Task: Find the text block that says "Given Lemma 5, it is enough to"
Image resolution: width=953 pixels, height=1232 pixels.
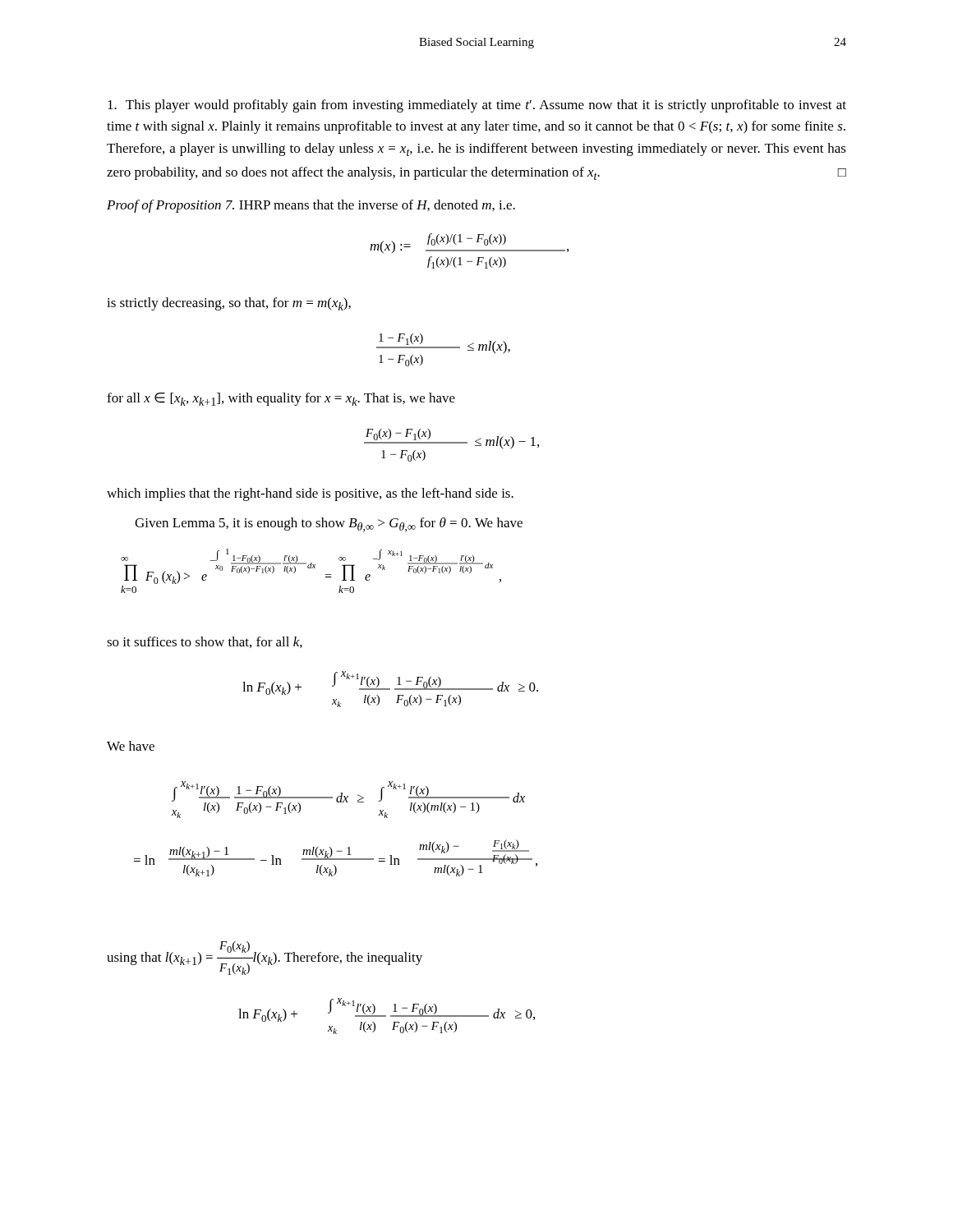Action: point(476,525)
